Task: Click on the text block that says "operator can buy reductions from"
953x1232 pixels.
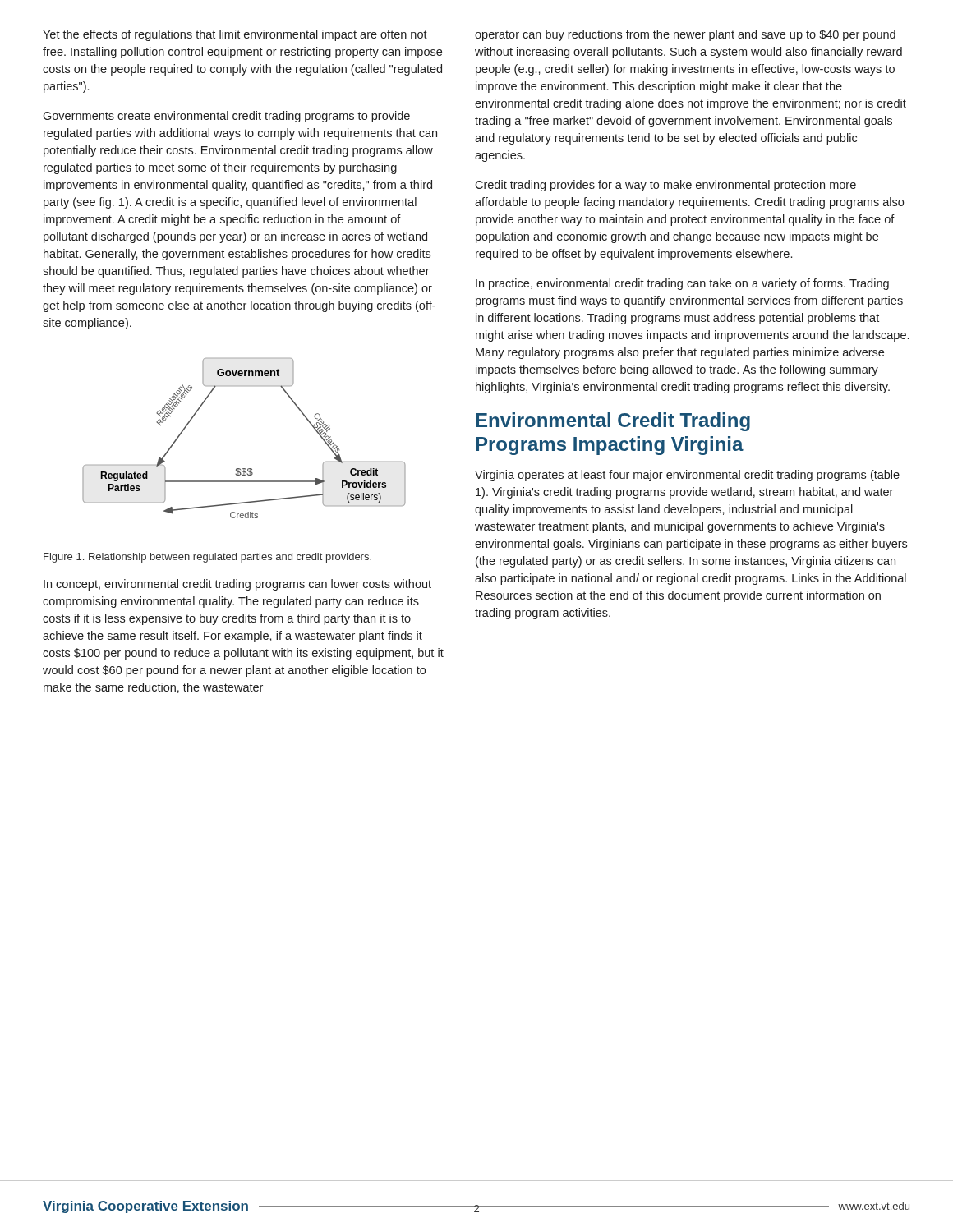Action: [693, 211]
